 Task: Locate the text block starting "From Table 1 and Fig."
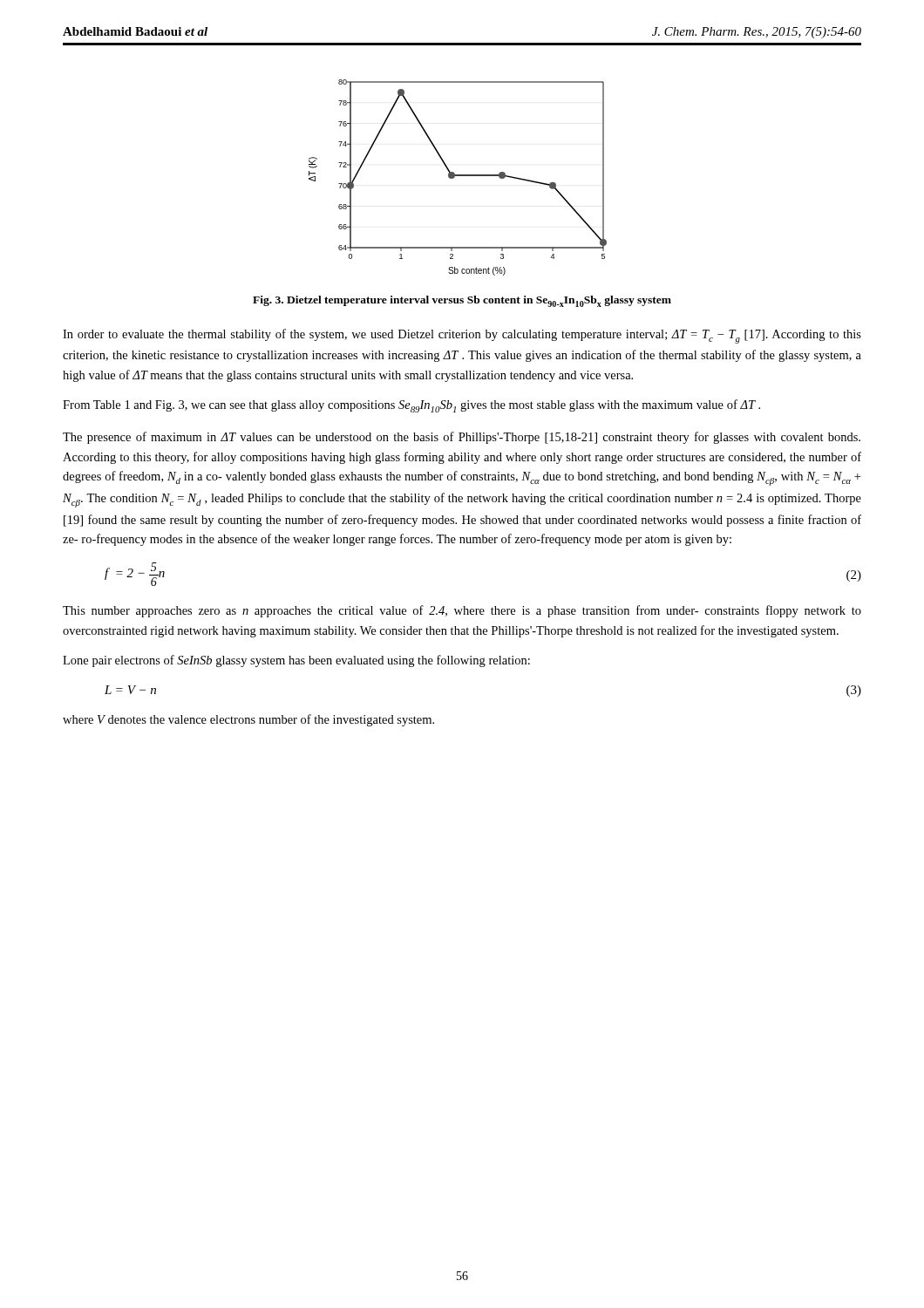tap(412, 406)
